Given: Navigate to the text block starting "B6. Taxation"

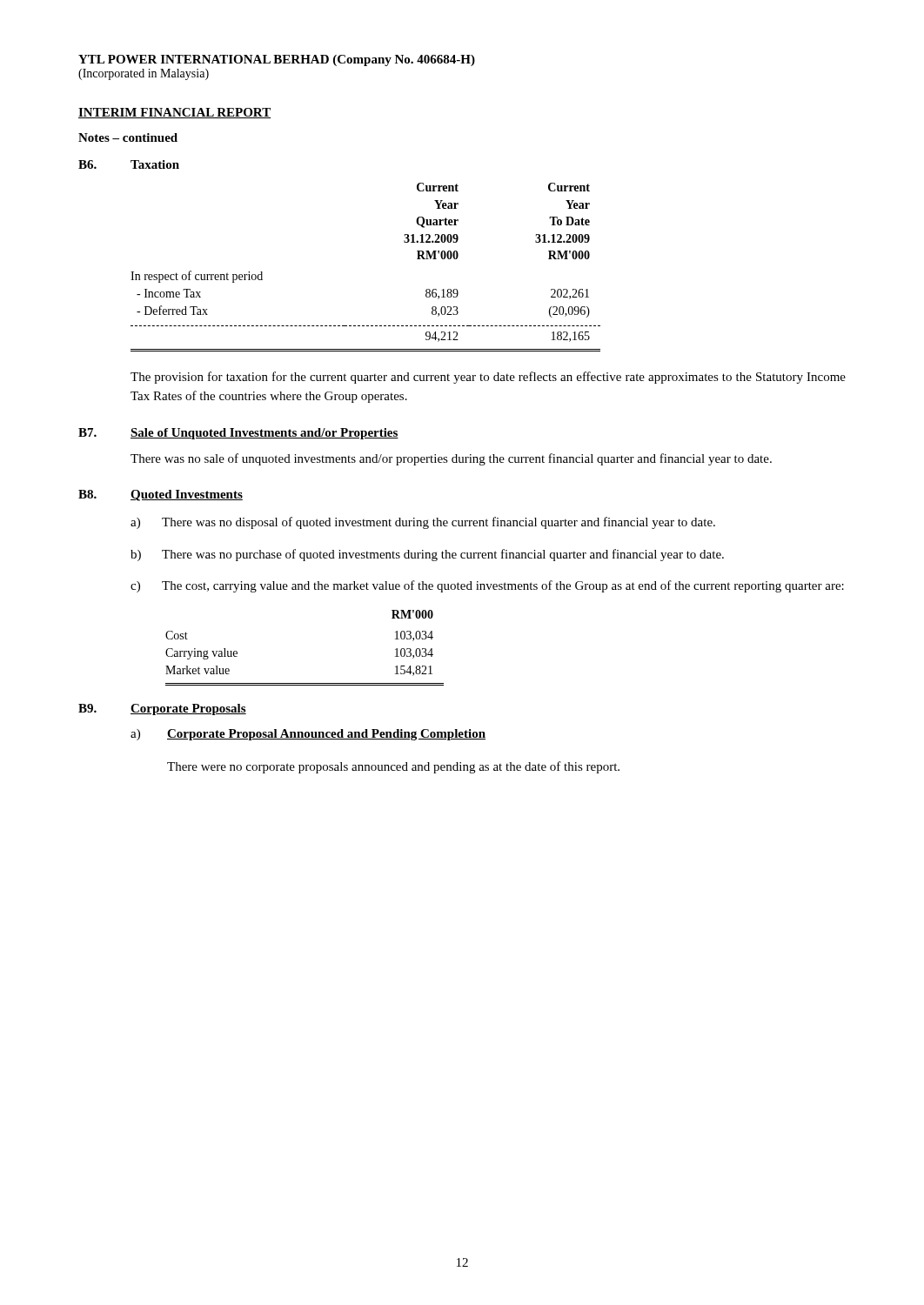Looking at the screenshot, I should pos(129,165).
